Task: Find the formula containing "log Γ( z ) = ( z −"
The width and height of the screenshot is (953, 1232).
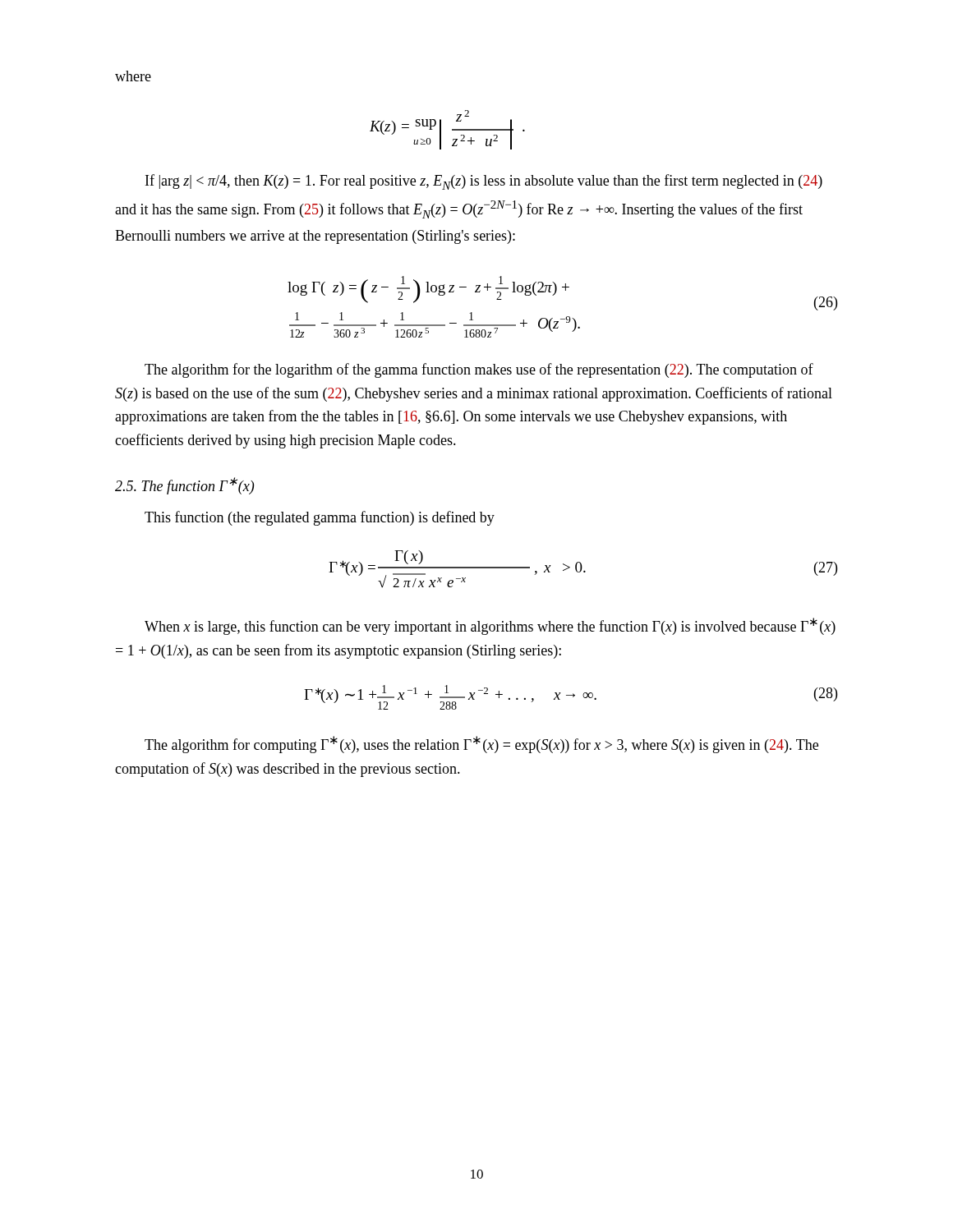Action: point(538,302)
